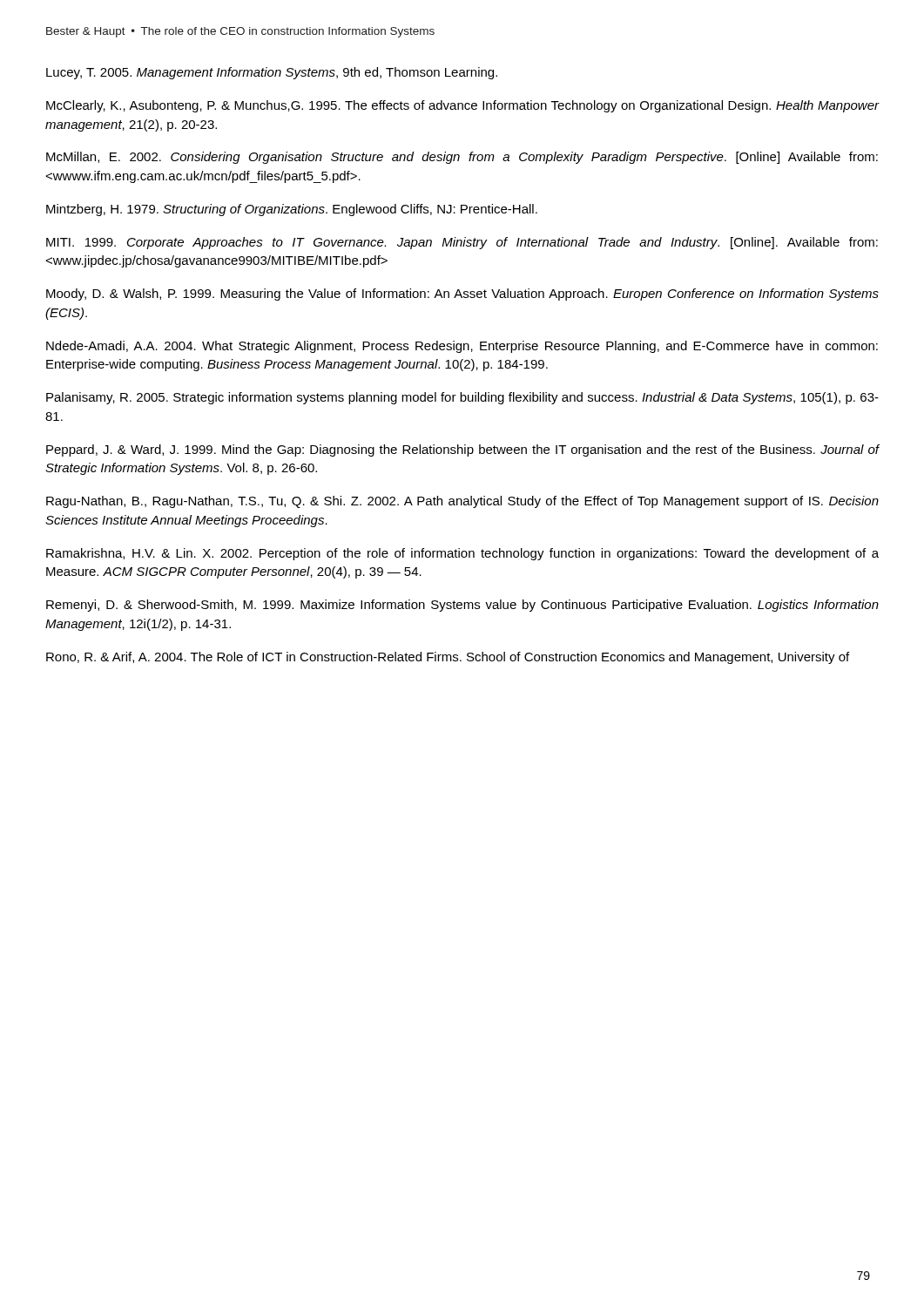Find the text block starting "Lucey, T. 2005."
This screenshot has height=1307, width=924.
pos(272,72)
